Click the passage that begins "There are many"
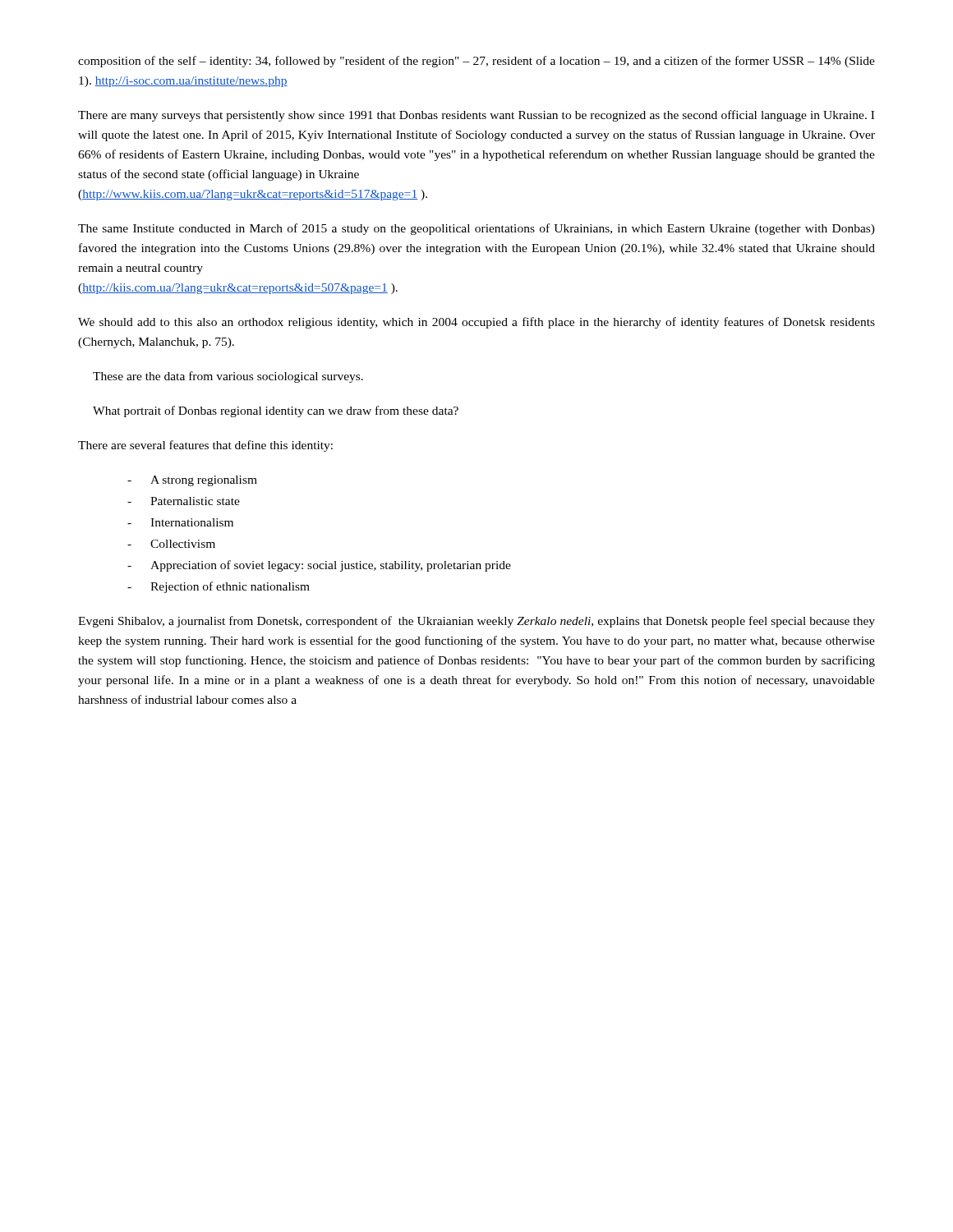 pos(476,154)
